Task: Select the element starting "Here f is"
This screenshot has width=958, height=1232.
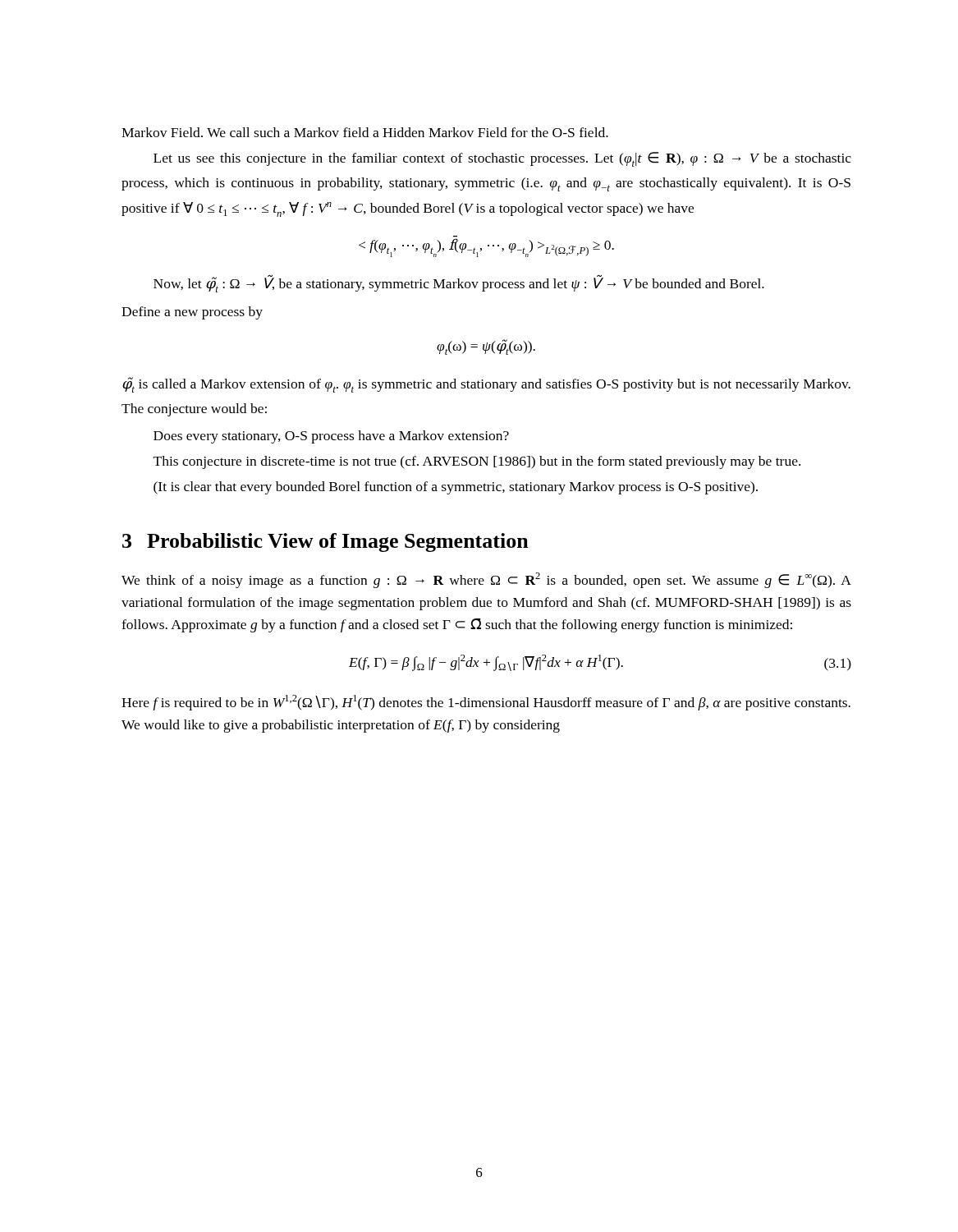Action: (x=486, y=713)
